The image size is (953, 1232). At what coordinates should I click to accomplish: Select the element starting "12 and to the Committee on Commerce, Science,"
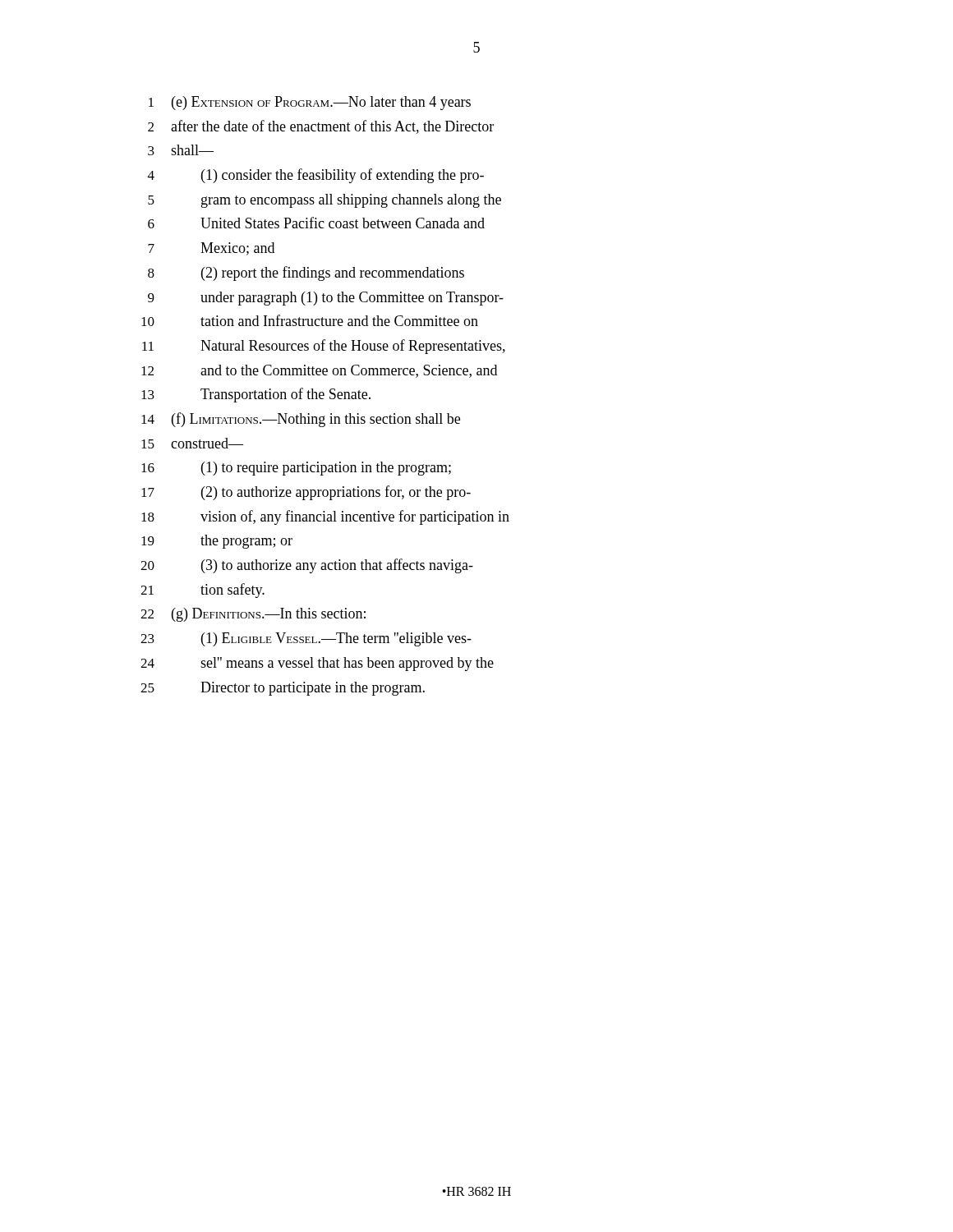485,371
